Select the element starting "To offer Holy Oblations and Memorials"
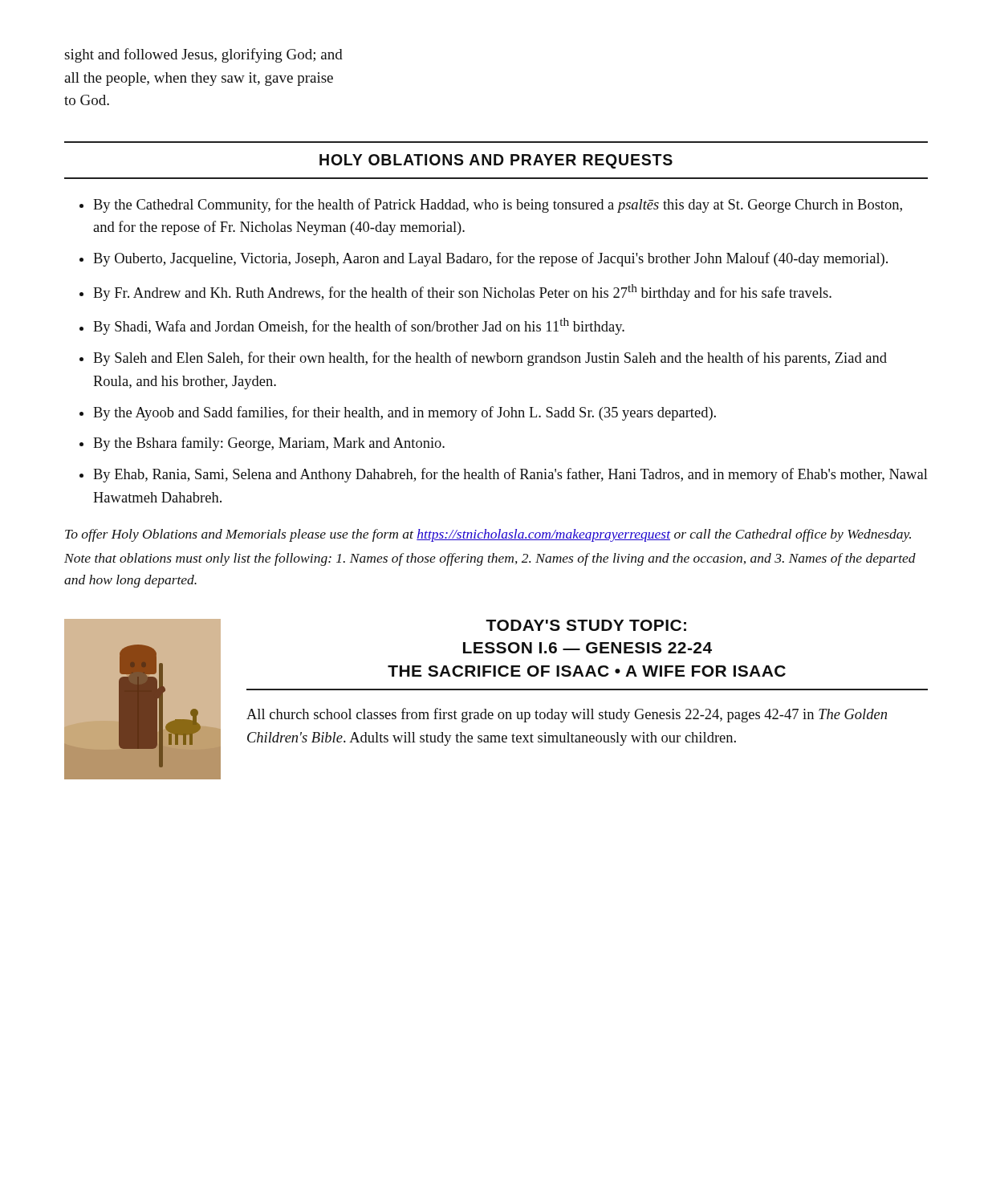992x1204 pixels. (488, 534)
